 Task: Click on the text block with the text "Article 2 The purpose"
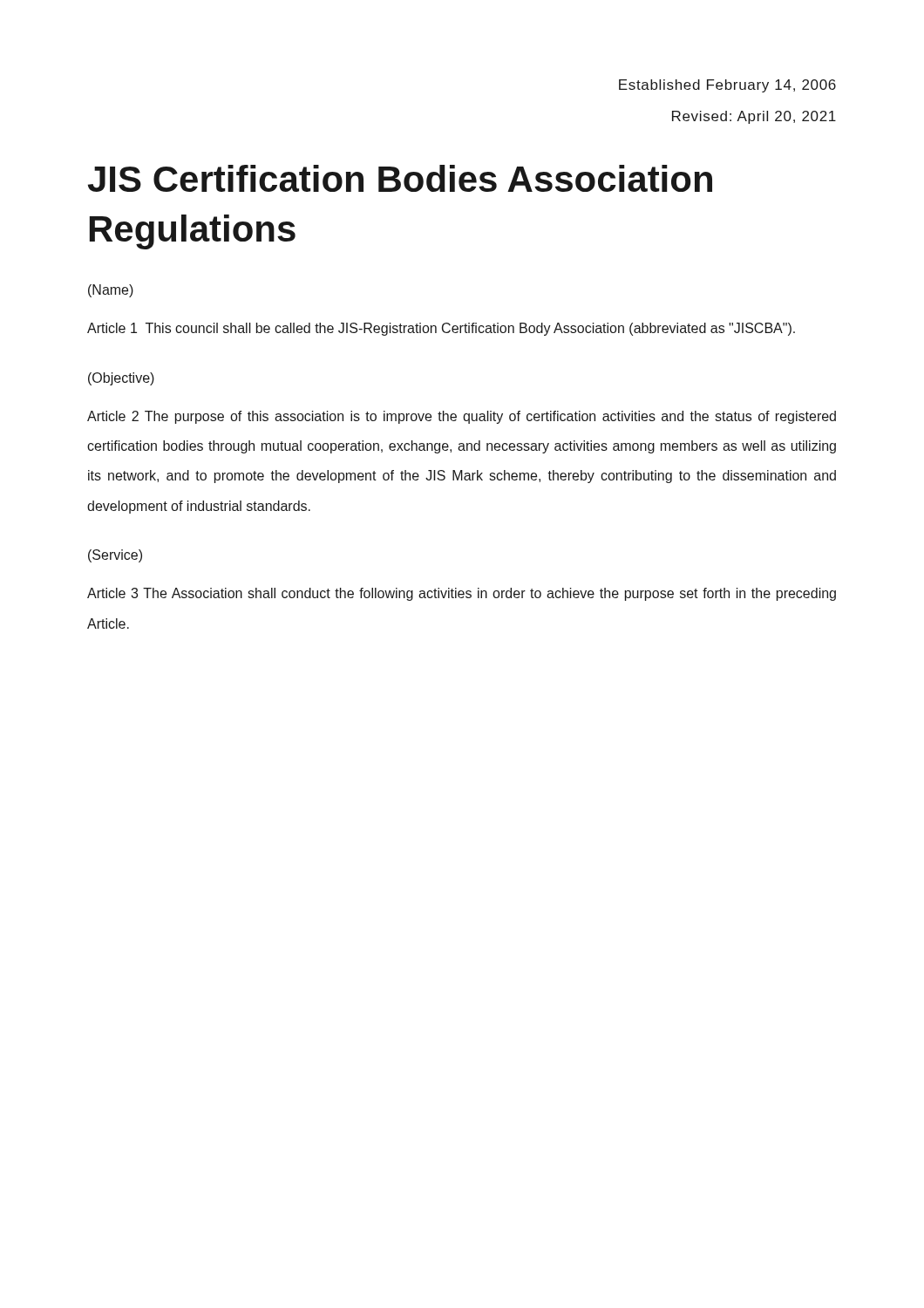coord(462,461)
